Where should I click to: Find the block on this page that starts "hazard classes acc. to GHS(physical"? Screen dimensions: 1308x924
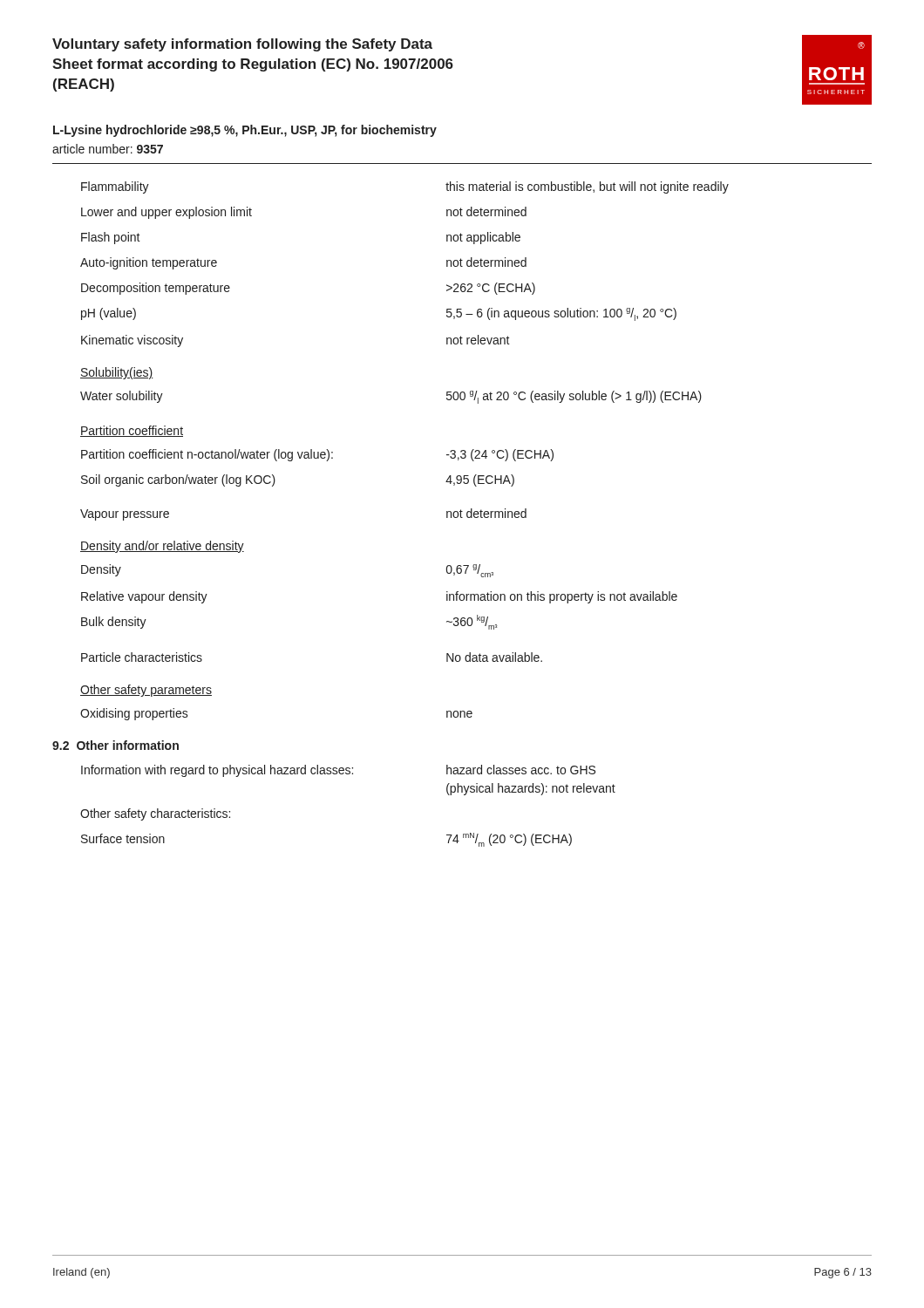530,779
